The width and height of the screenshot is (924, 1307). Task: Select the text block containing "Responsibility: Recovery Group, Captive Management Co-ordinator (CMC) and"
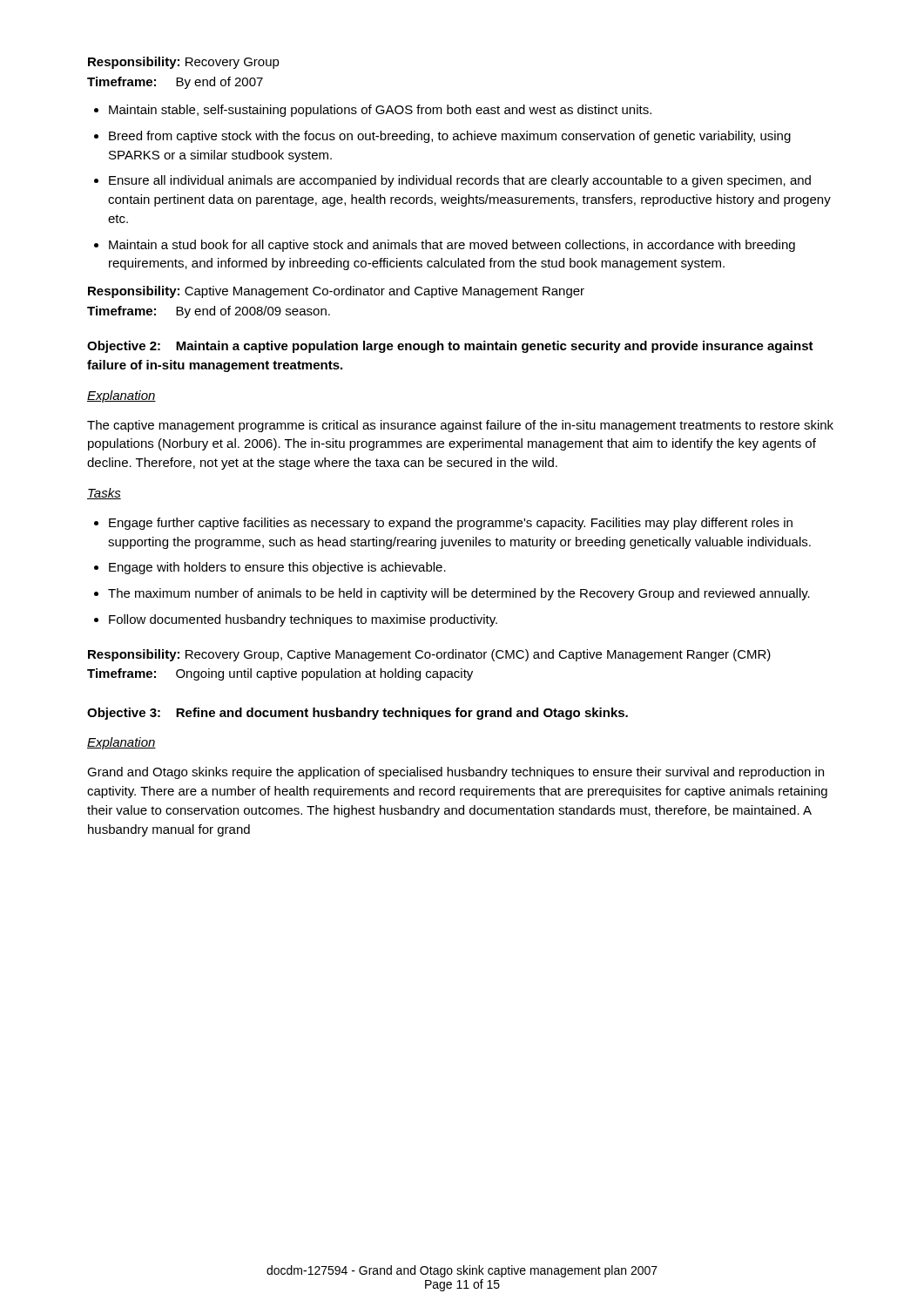[462, 664]
